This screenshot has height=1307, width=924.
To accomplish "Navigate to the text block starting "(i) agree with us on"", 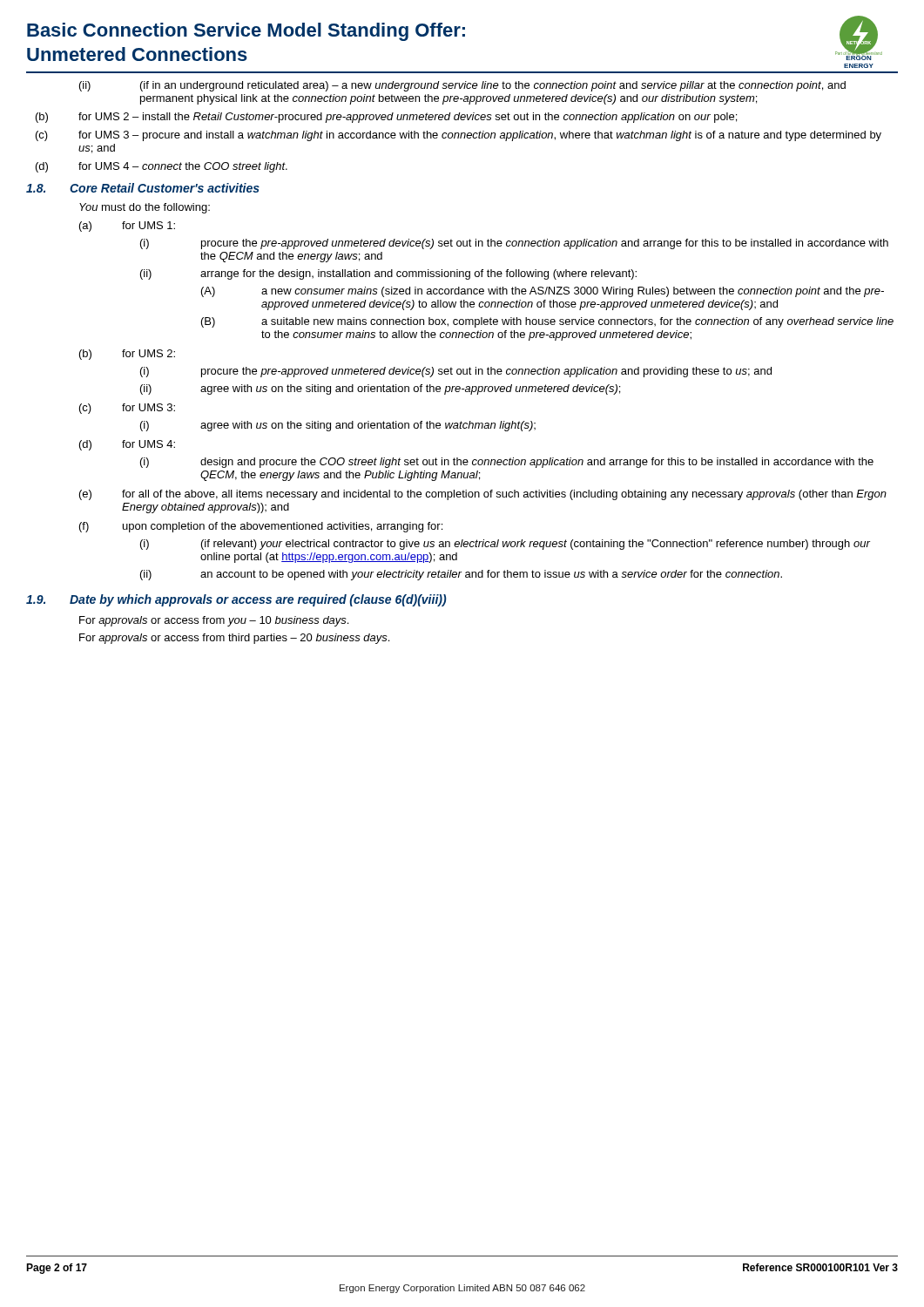I will [519, 425].
